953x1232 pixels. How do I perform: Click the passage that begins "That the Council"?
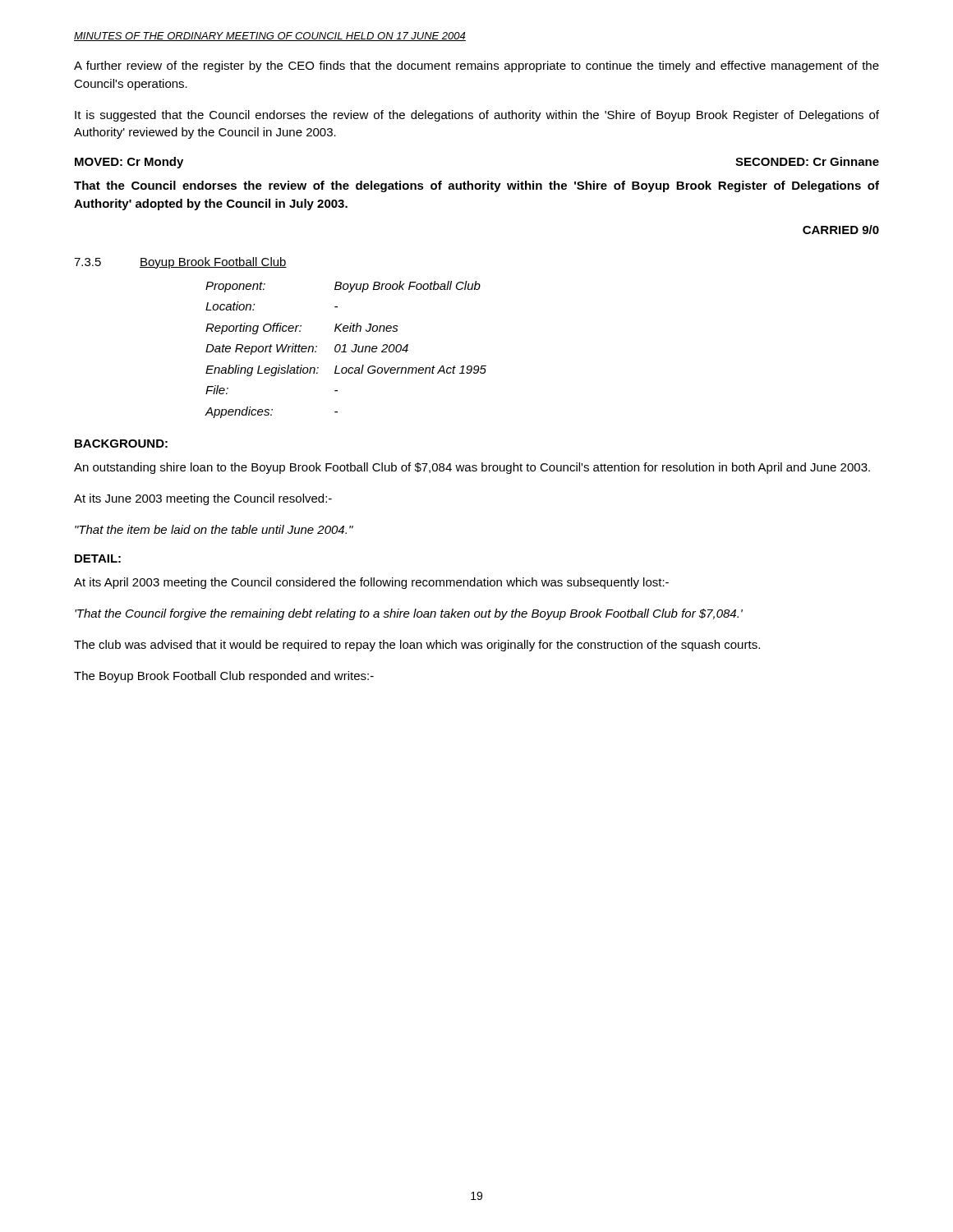(476, 194)
